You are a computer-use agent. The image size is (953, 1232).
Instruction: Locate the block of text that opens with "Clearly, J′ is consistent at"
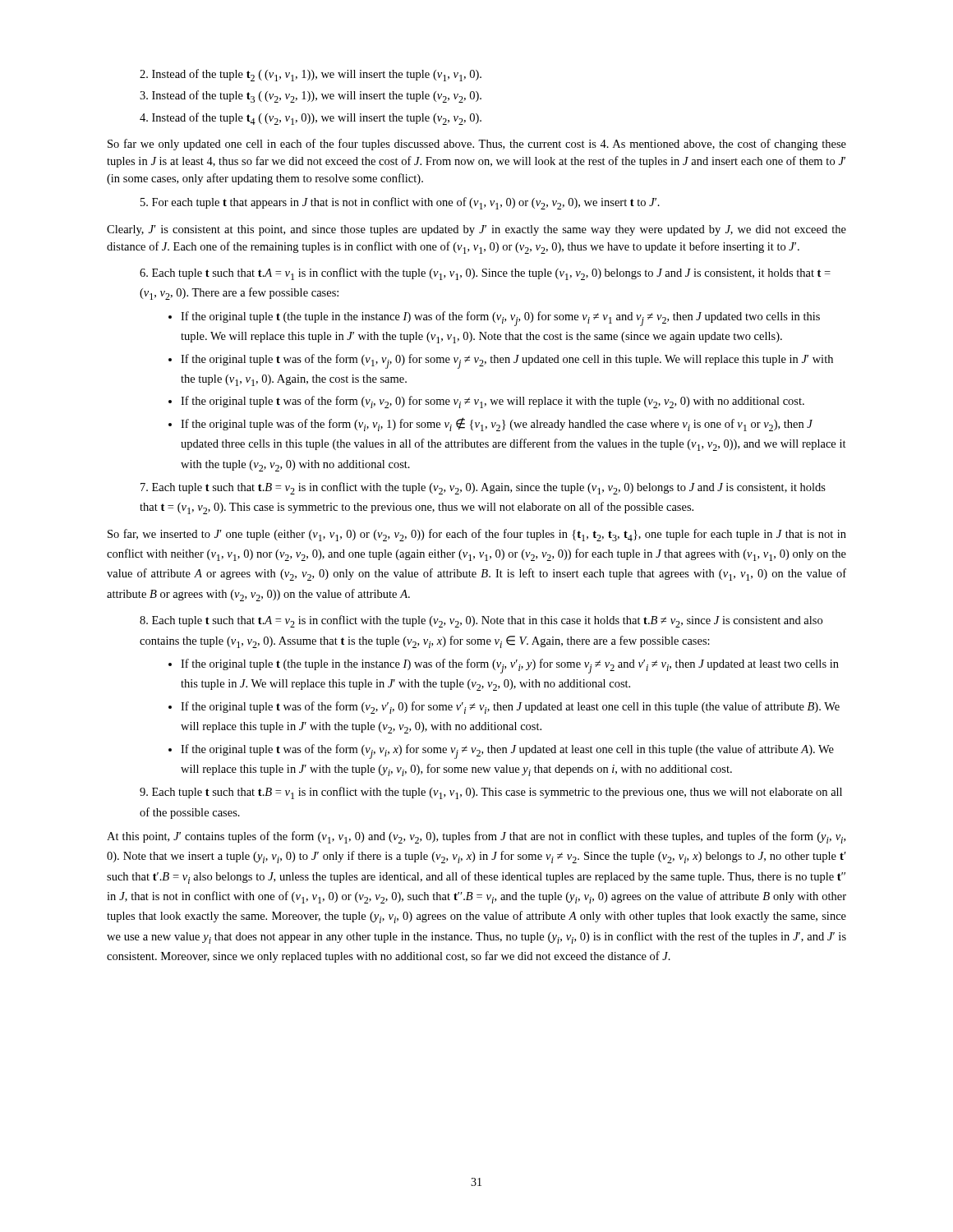[476, 239]
